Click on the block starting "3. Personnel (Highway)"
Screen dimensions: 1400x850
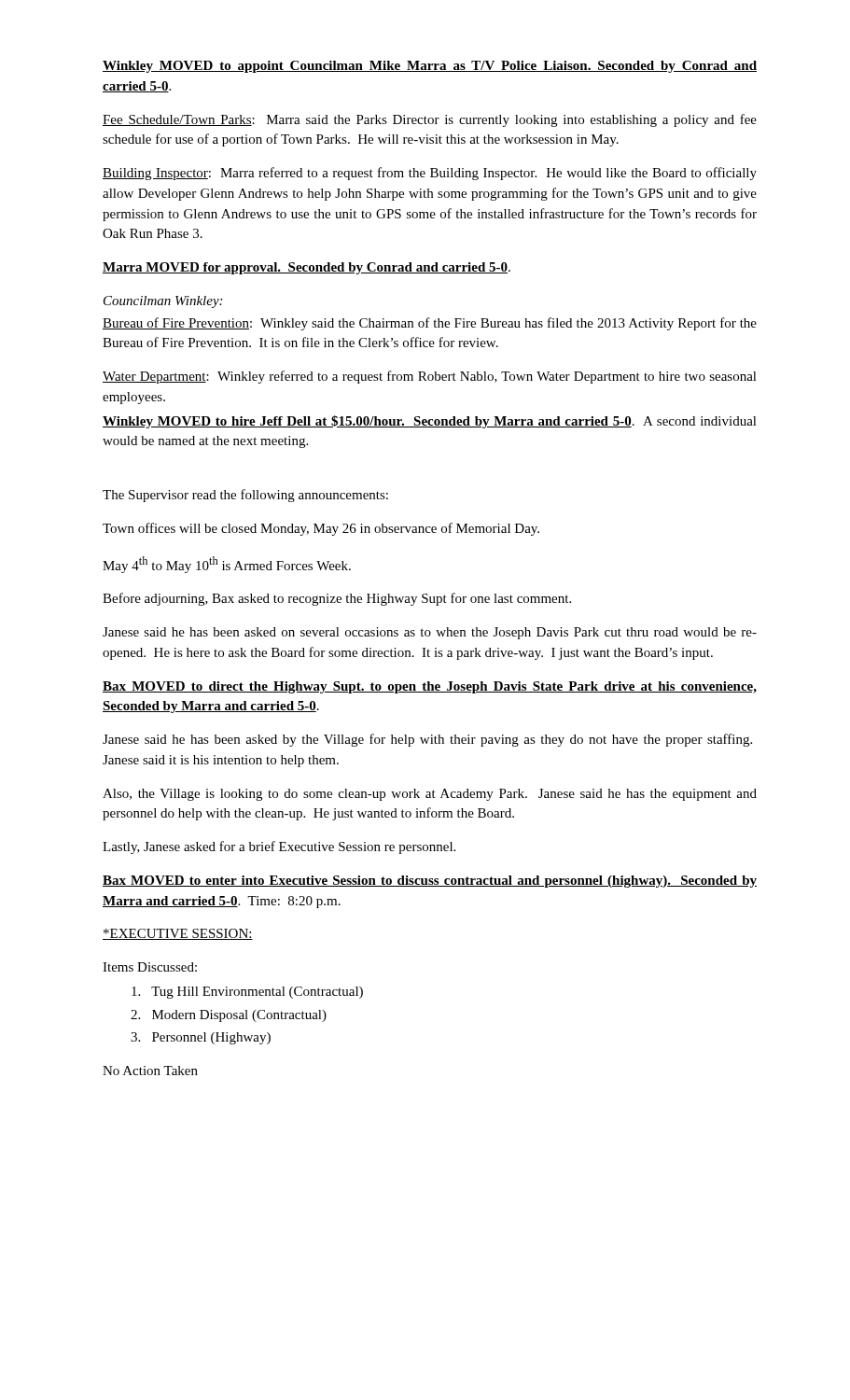click(201, 1037)
